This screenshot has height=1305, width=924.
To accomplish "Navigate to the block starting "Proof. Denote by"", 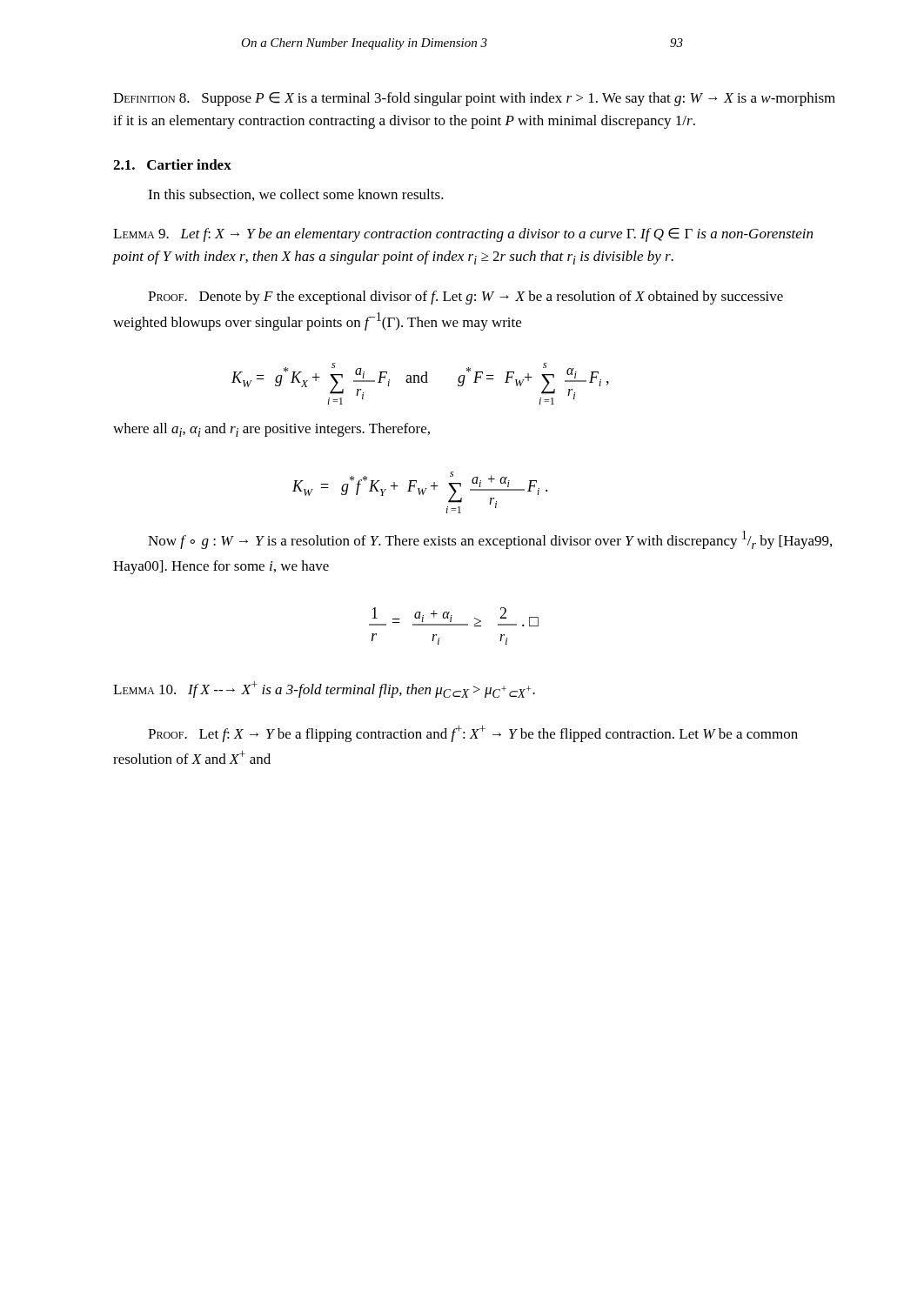I will tap(448, 309).
